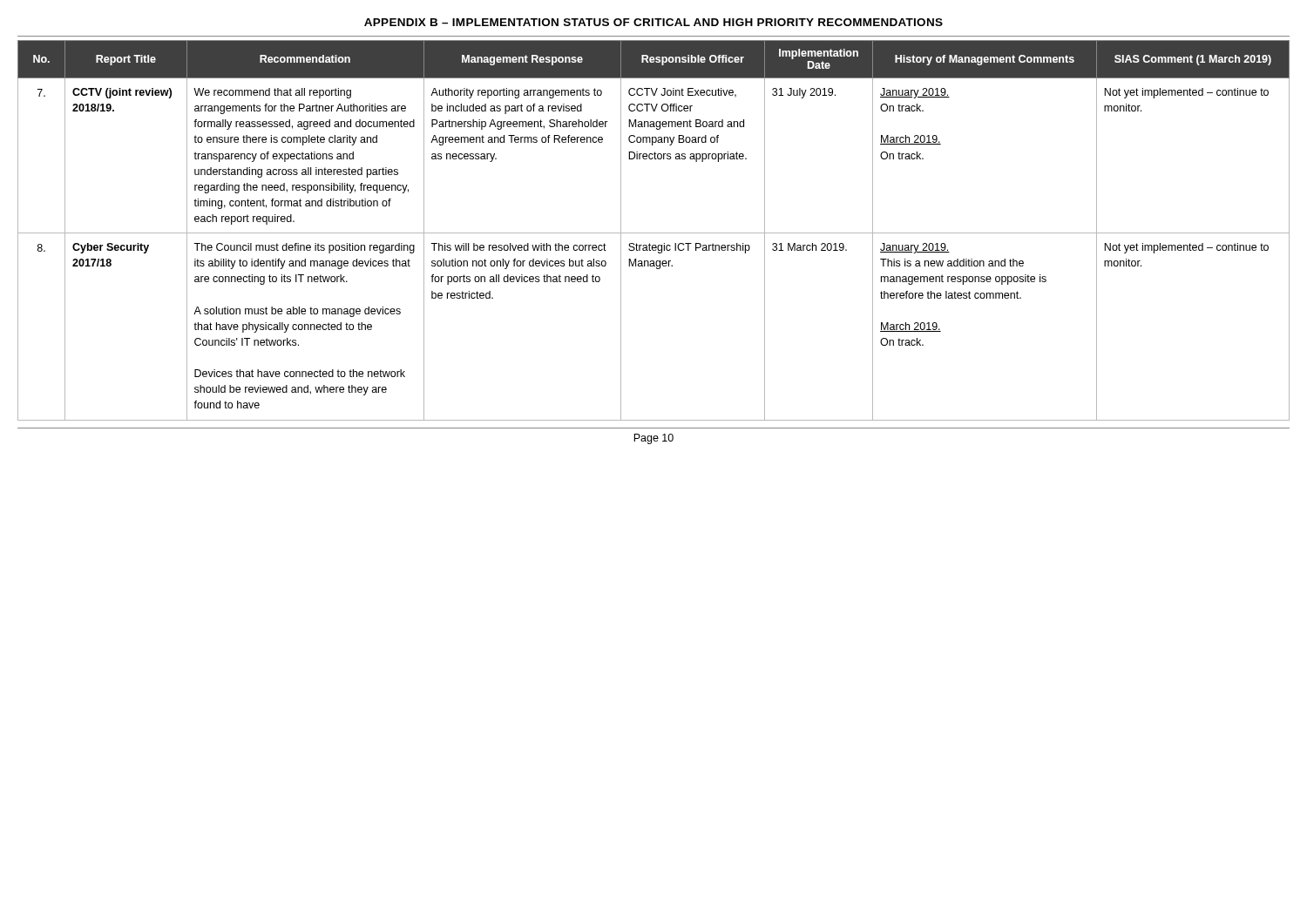
Task: Find the table that mentions "January 2019. This is a"
Action: (x=654, y=230)
